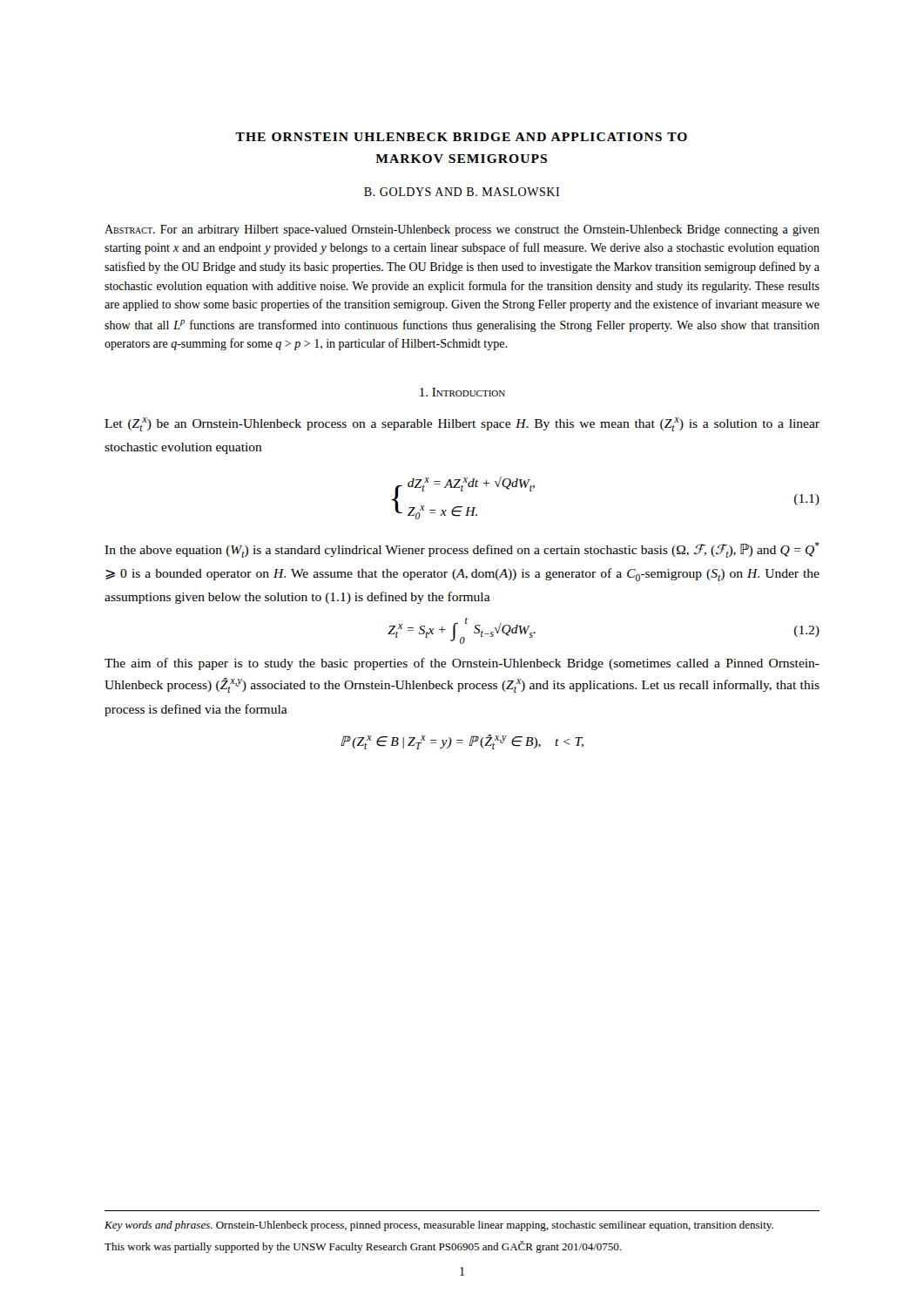Find the passage starting "{ dZtx = AZtxdt + √QdWt, Z0x ="
Viewport: 924px width, 1307px height.
tap(445, 488)
